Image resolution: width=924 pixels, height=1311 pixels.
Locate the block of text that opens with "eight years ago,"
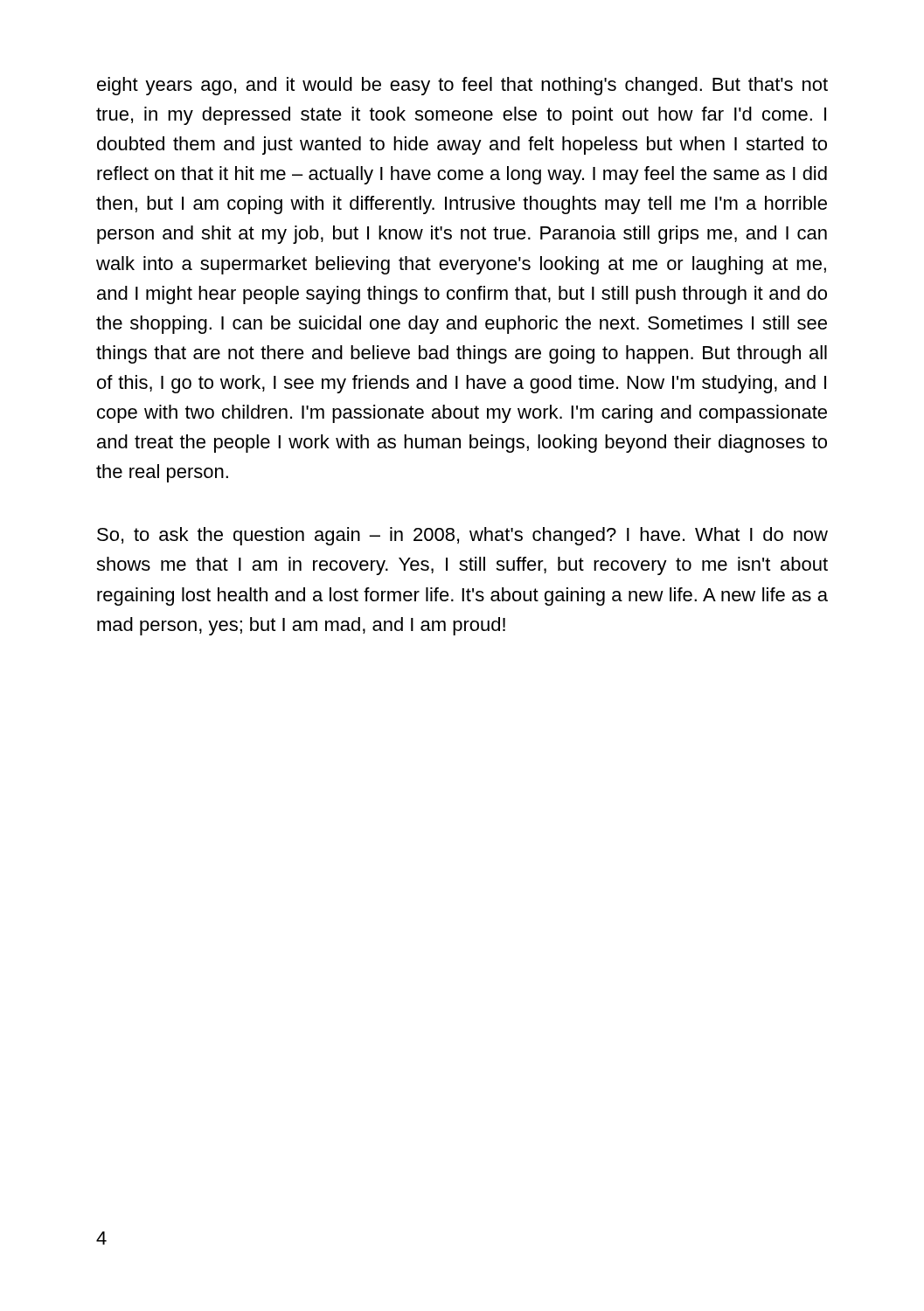pyautogui.click(x=462, y=278)
